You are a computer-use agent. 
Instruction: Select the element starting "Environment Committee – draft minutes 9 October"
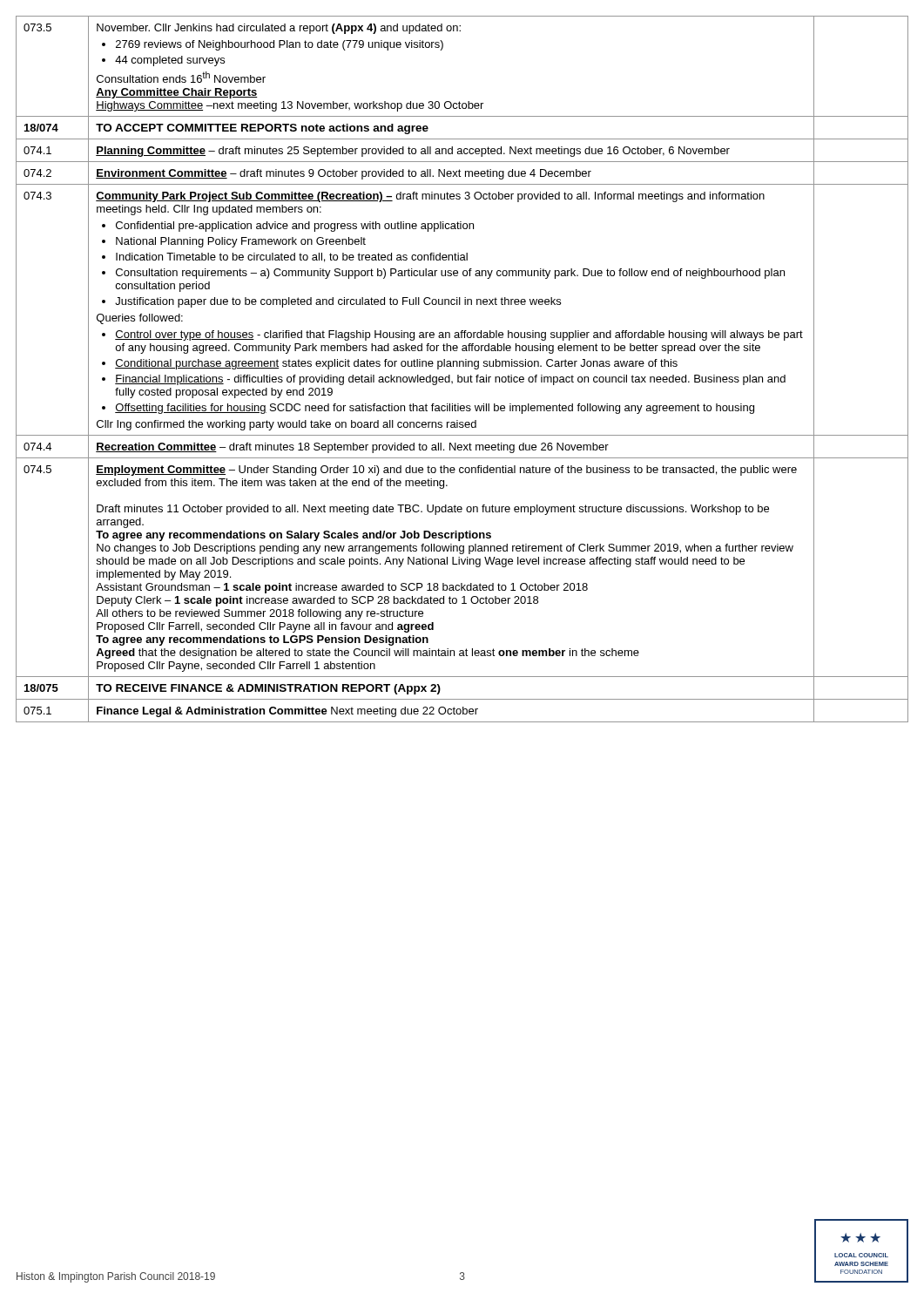pos(344,173)
